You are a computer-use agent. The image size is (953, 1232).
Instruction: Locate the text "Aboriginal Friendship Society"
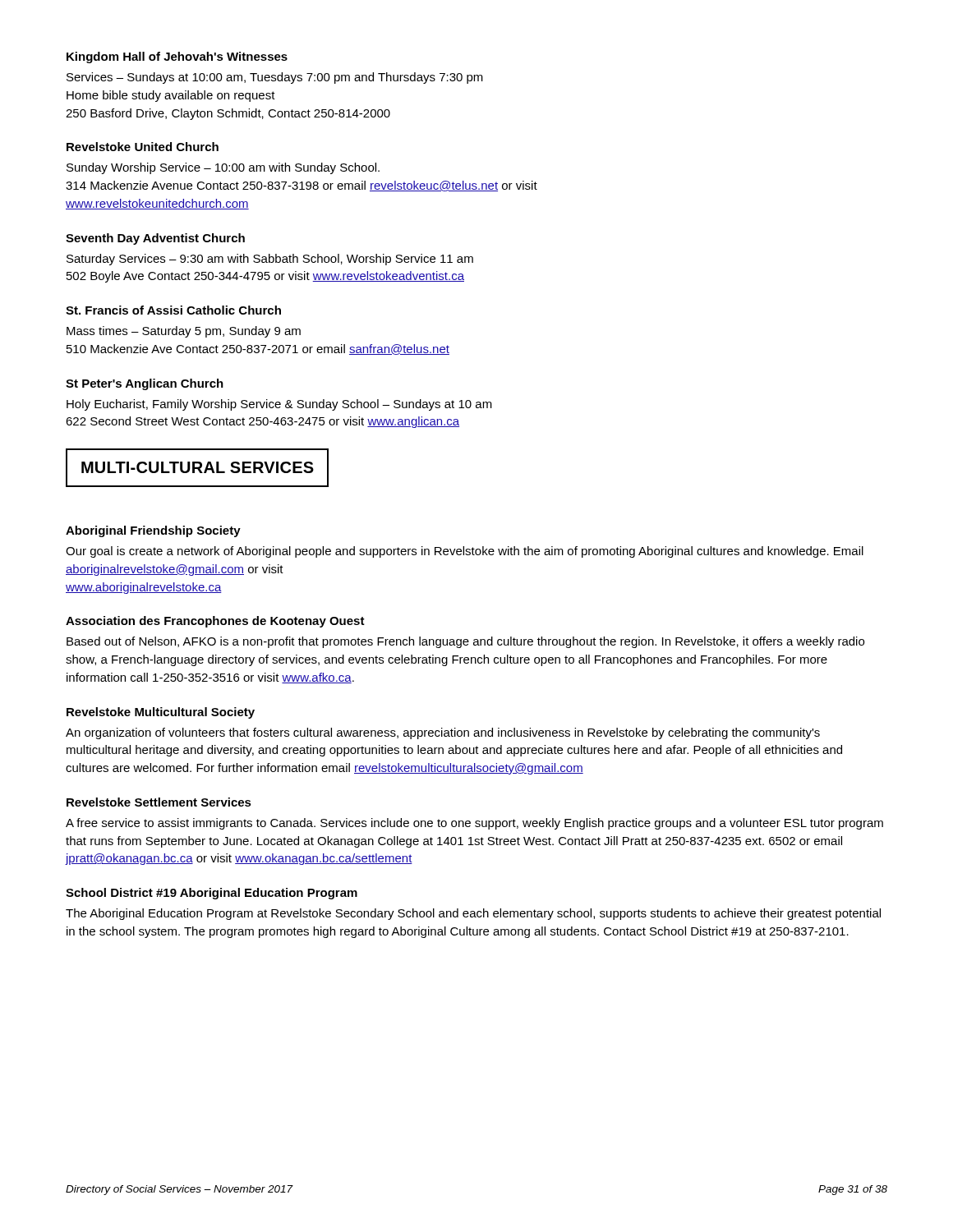coord(153,531)
